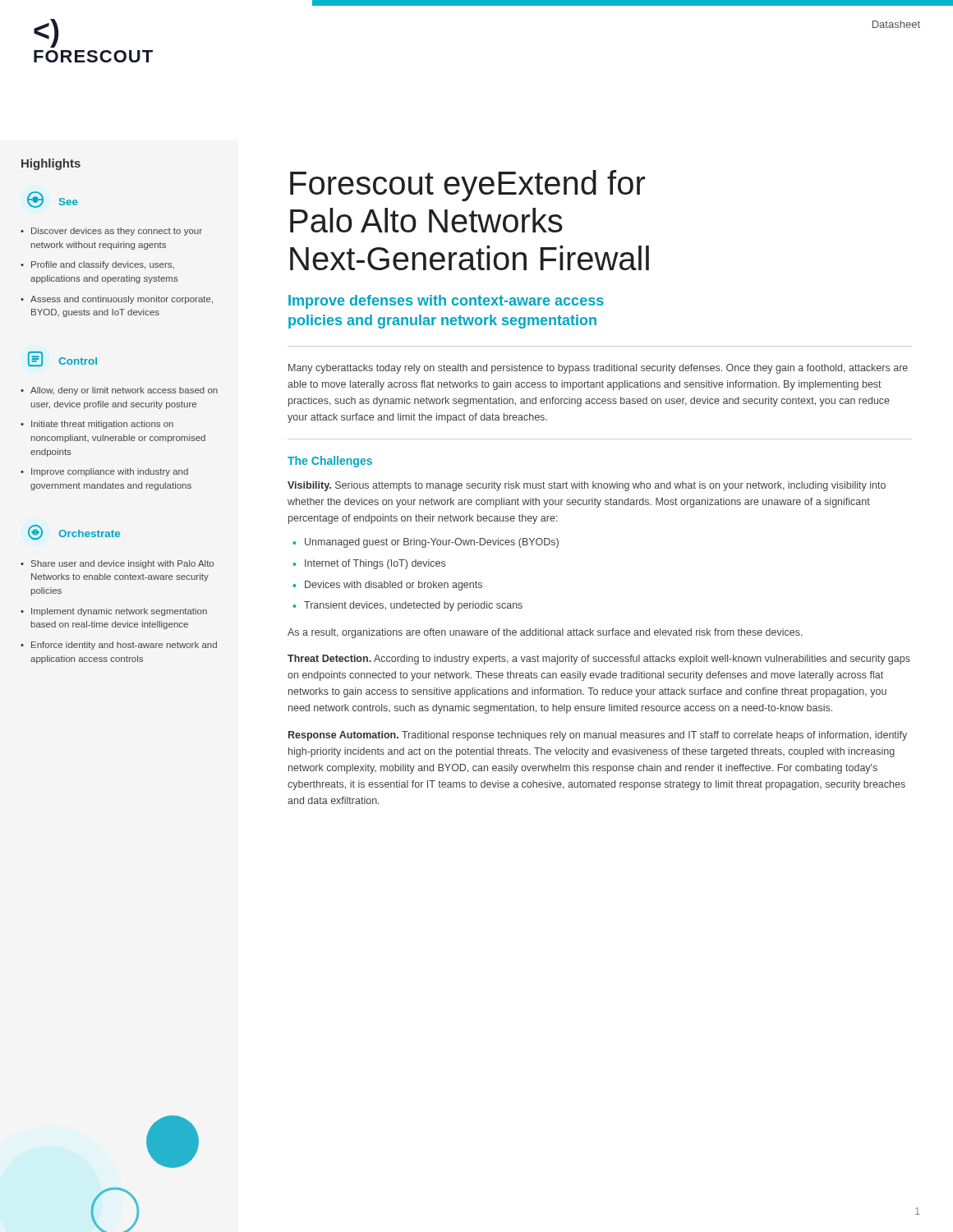This screenshot has width=953, height=1232.
Task: Locate the title
Action: point(469,221)
